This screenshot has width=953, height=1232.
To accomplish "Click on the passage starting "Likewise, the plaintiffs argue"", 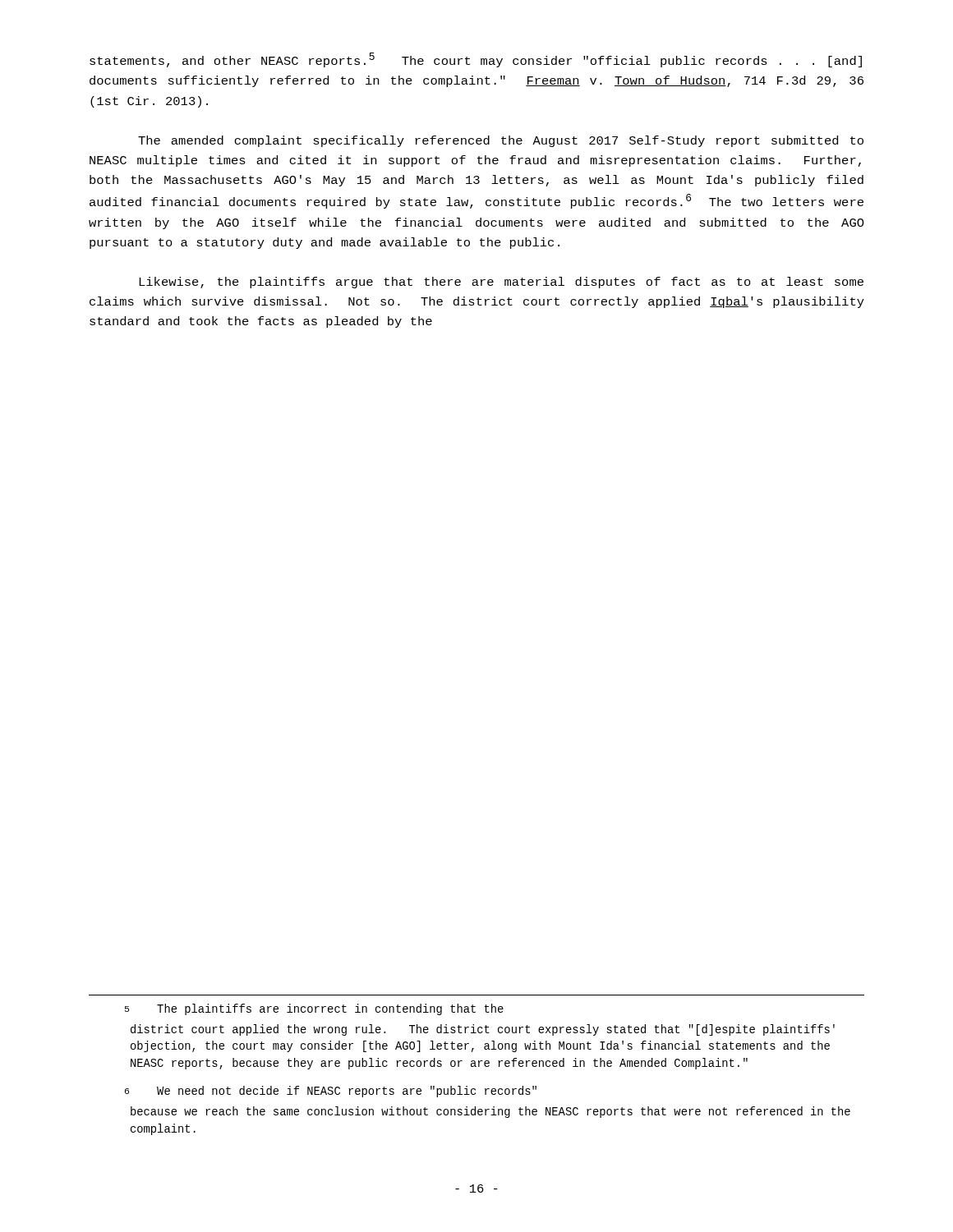I will (x=476, y=302).
